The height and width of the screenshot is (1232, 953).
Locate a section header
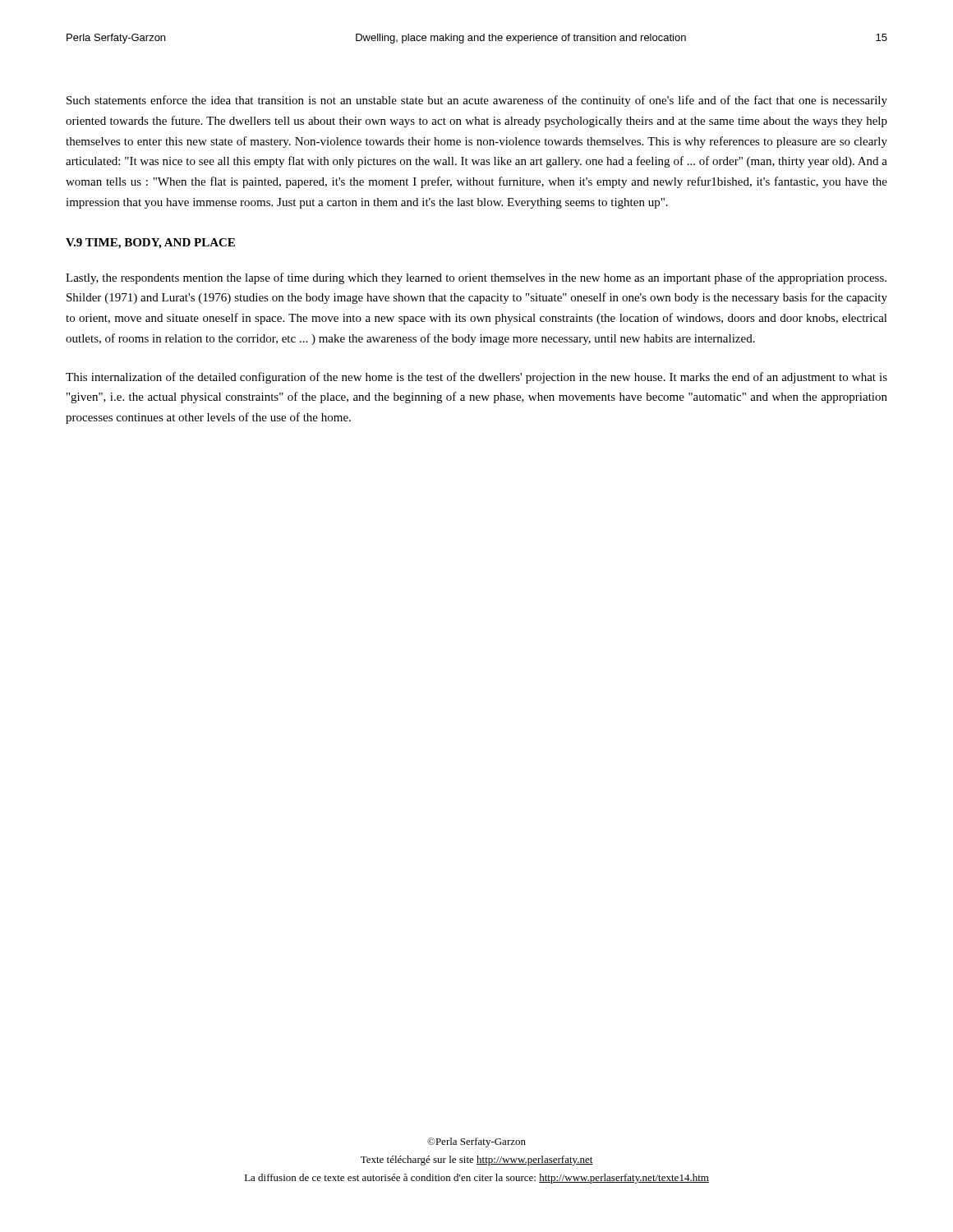[x=151, y=242]
